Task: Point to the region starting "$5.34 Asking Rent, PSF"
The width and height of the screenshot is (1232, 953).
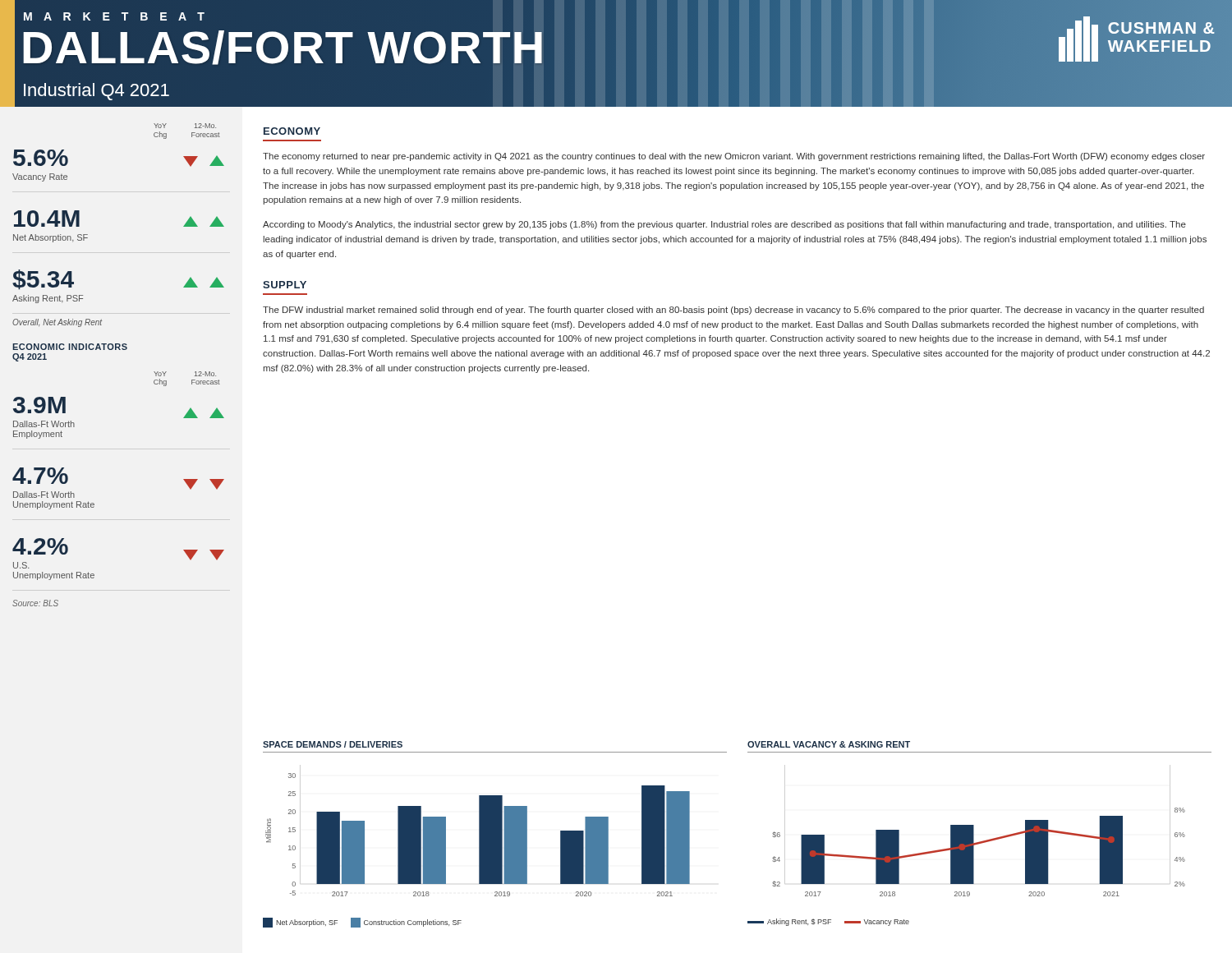Action: click(33, 279)
